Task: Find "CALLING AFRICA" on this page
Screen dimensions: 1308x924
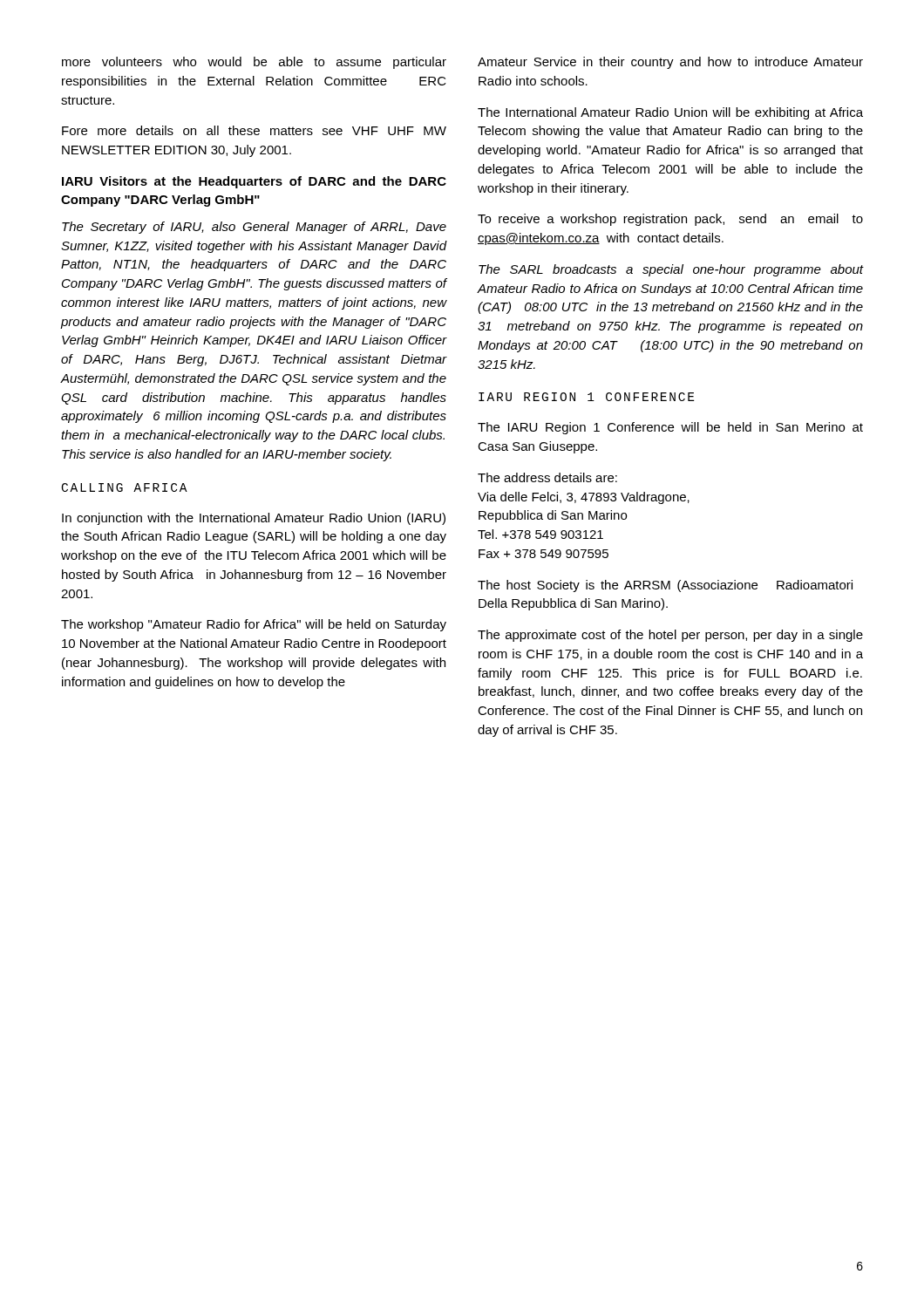Action: coord(125,487)
